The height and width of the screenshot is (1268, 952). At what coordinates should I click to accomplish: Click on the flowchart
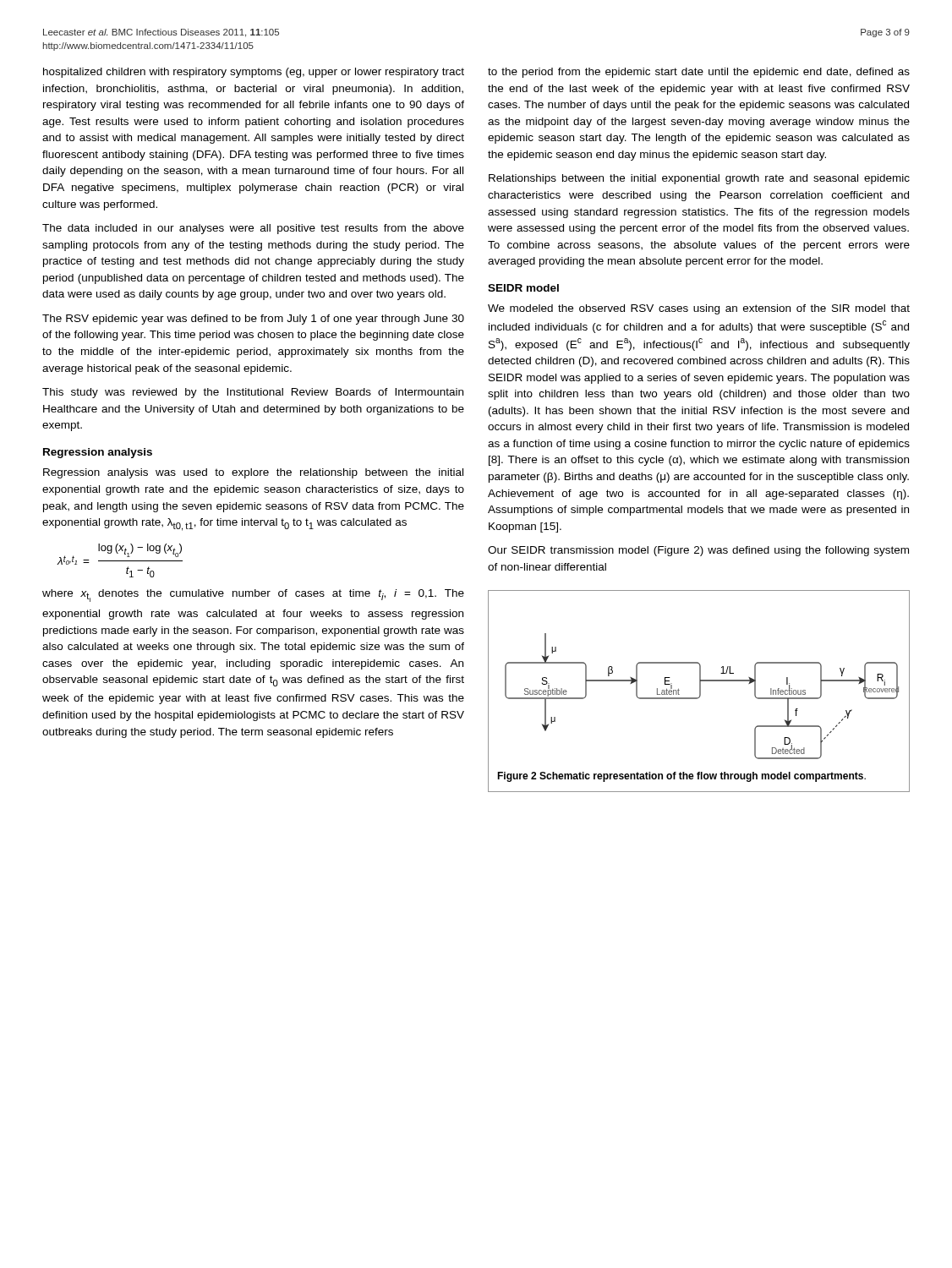coord(699,691)
